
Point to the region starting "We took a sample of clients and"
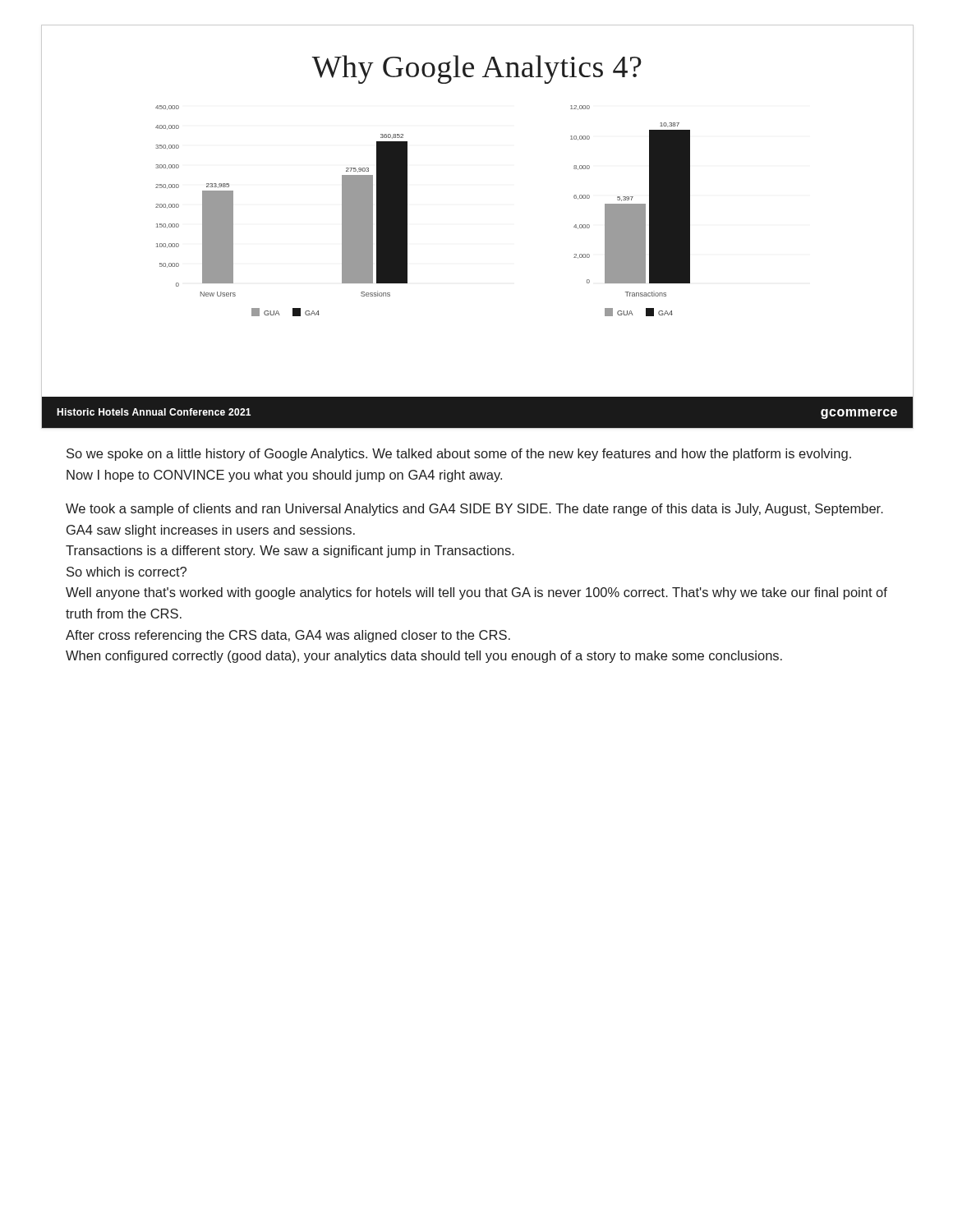coord(476,582)
